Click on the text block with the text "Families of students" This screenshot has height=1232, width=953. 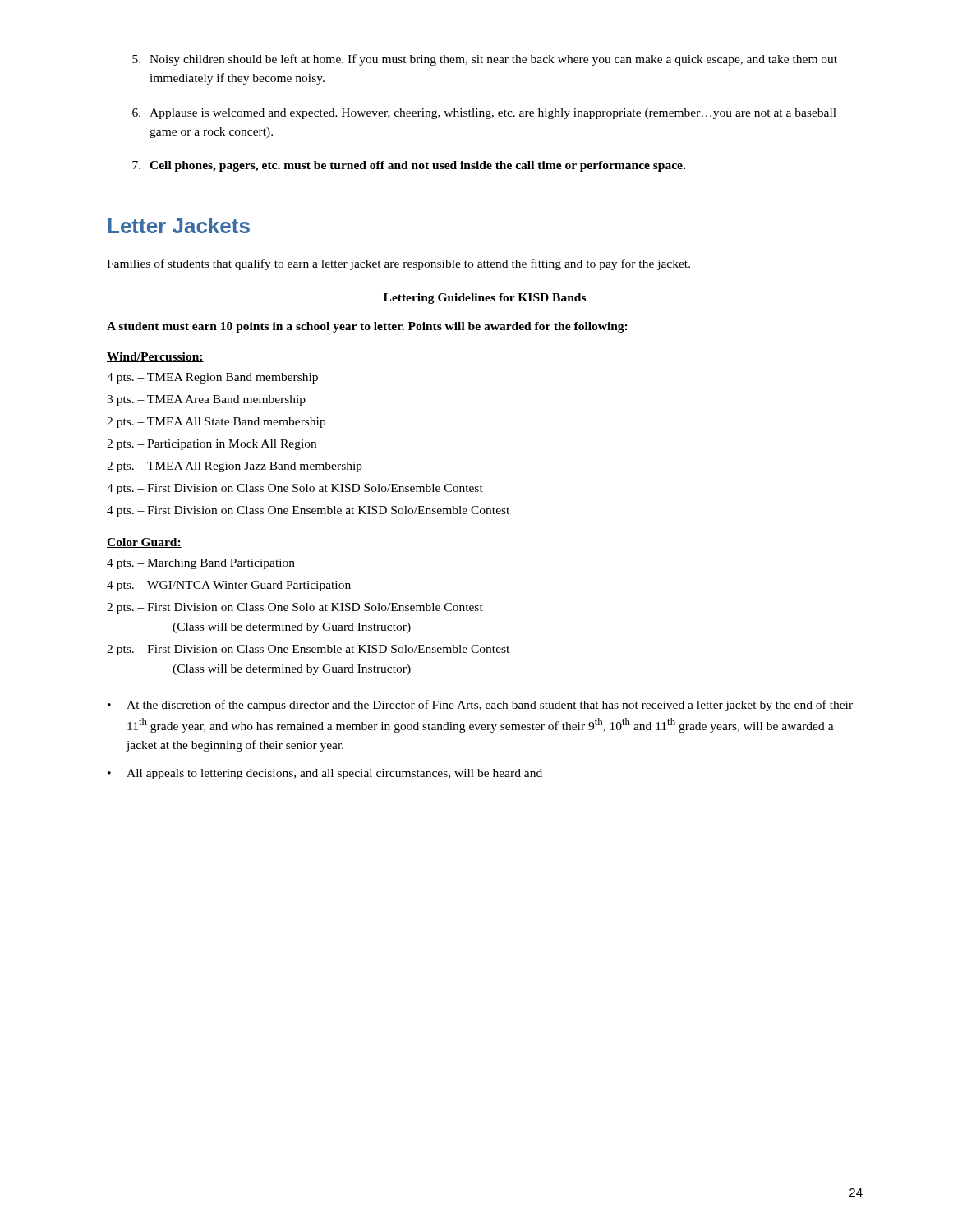(x=399, y=263)
